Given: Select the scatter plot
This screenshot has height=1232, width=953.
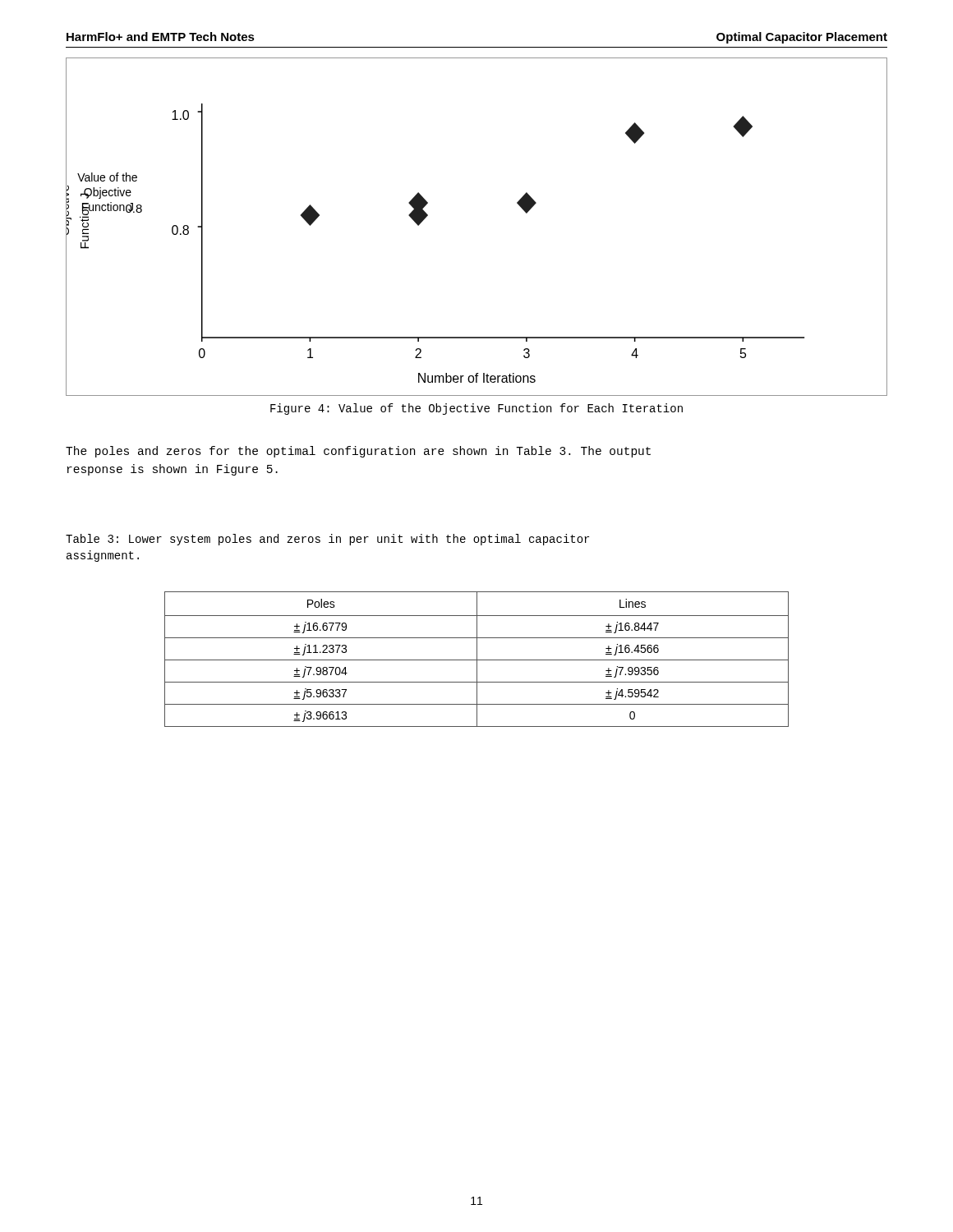Looking at the screenshot, I should click(476, 227).
